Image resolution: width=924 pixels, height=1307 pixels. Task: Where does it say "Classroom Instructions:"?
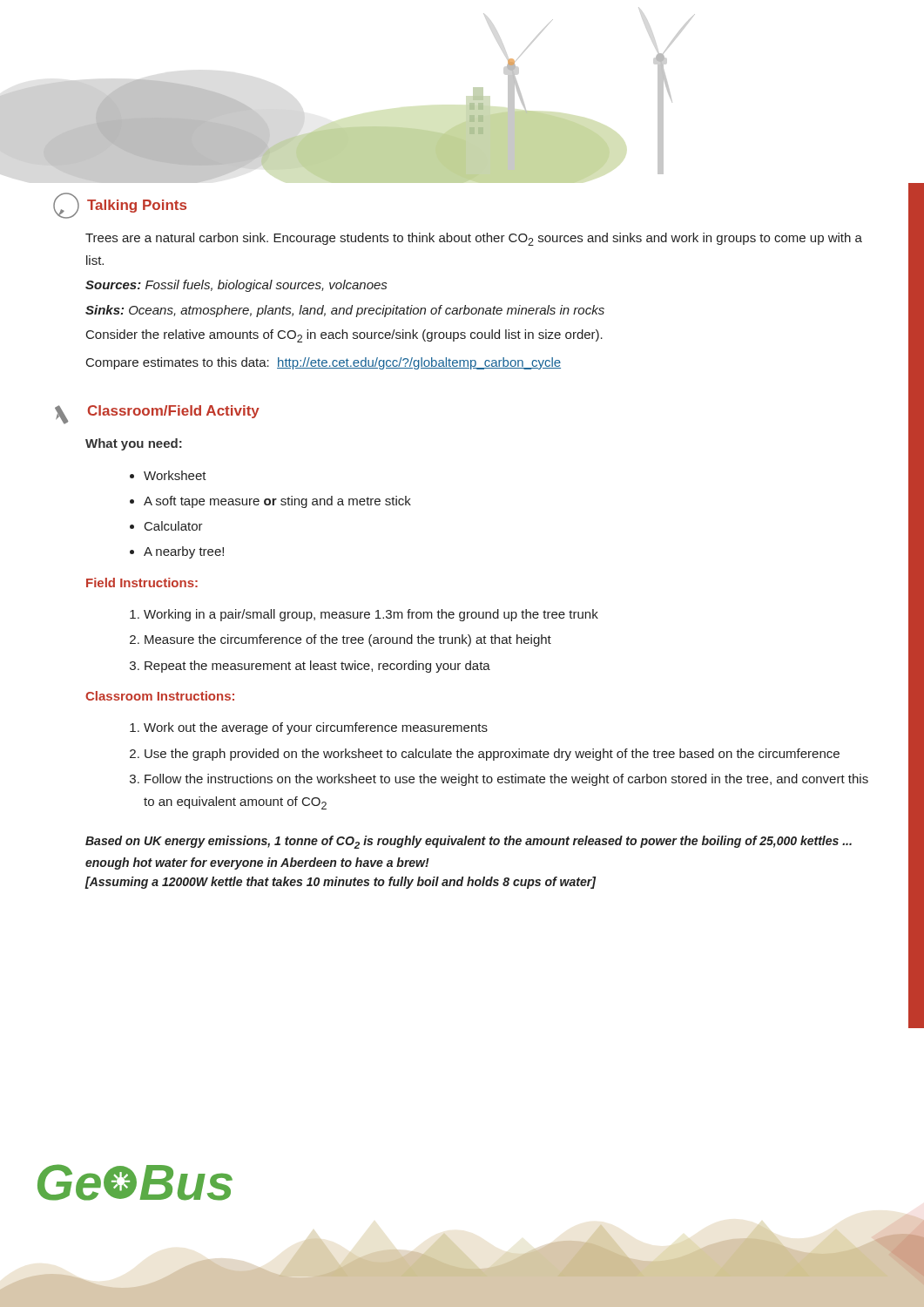[160, 696]
